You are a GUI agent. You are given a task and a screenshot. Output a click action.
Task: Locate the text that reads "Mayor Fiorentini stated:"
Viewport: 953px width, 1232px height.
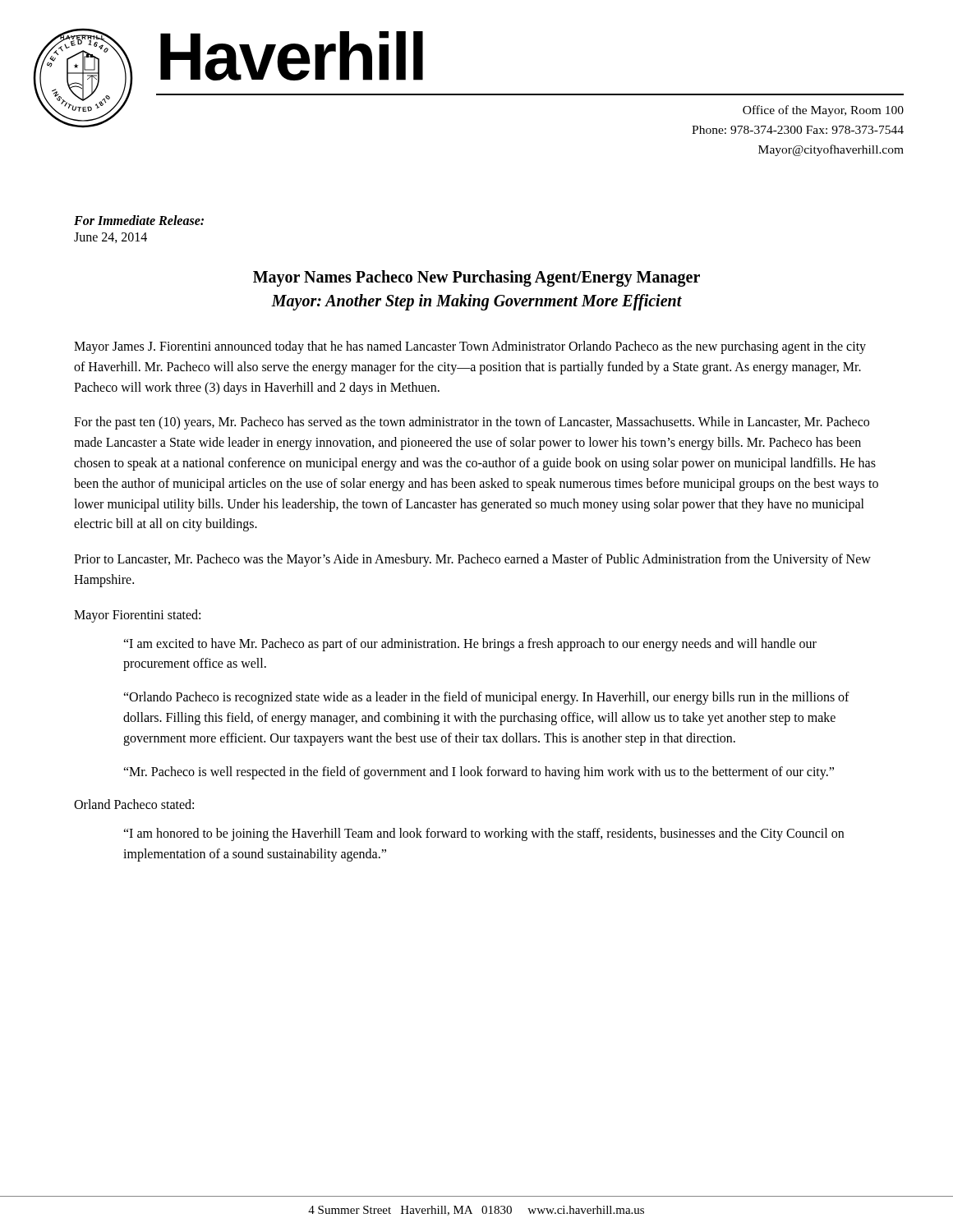click(x=138, y=615)
